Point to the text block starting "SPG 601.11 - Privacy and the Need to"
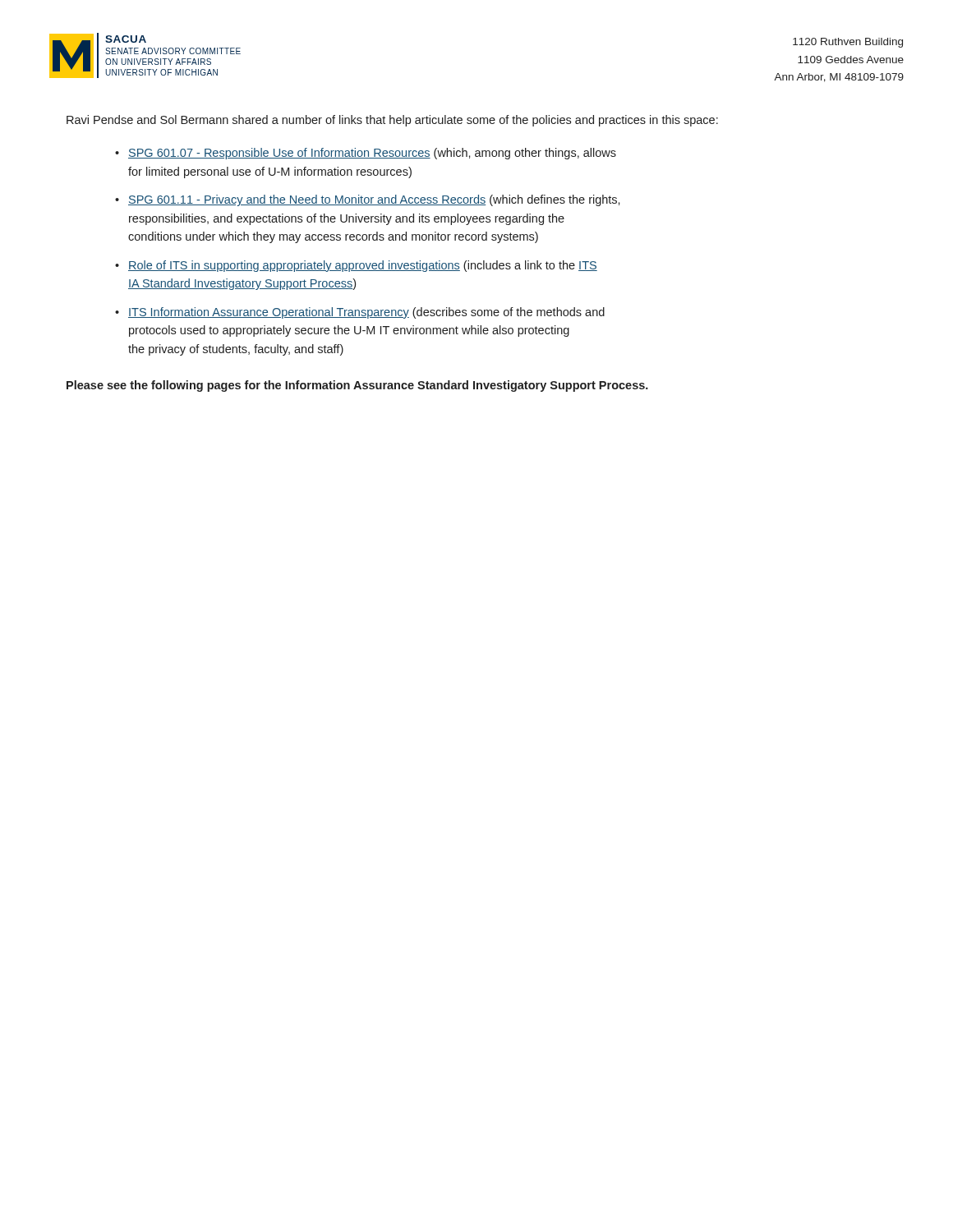 coord(508,220)
